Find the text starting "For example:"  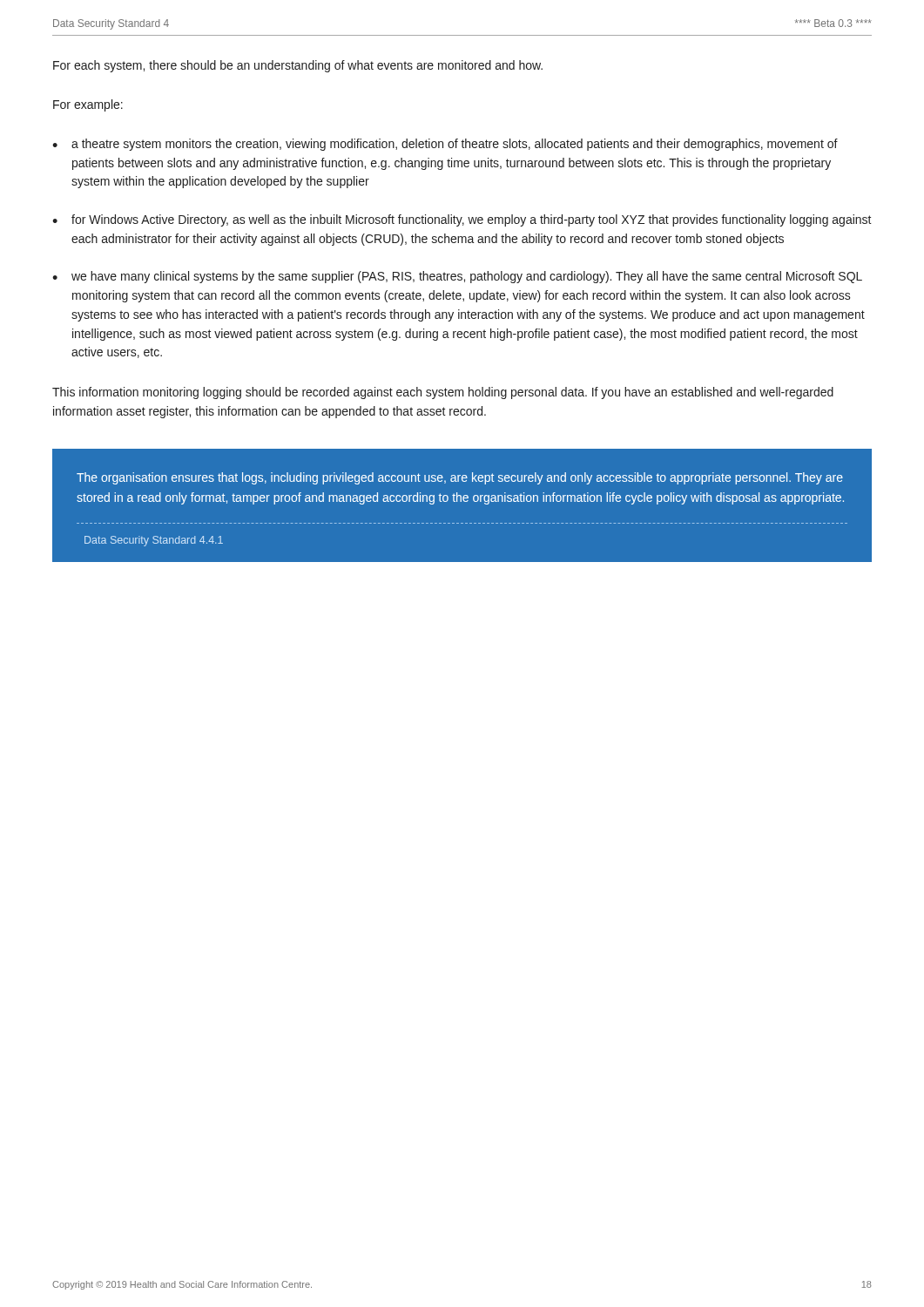point(88,105)
